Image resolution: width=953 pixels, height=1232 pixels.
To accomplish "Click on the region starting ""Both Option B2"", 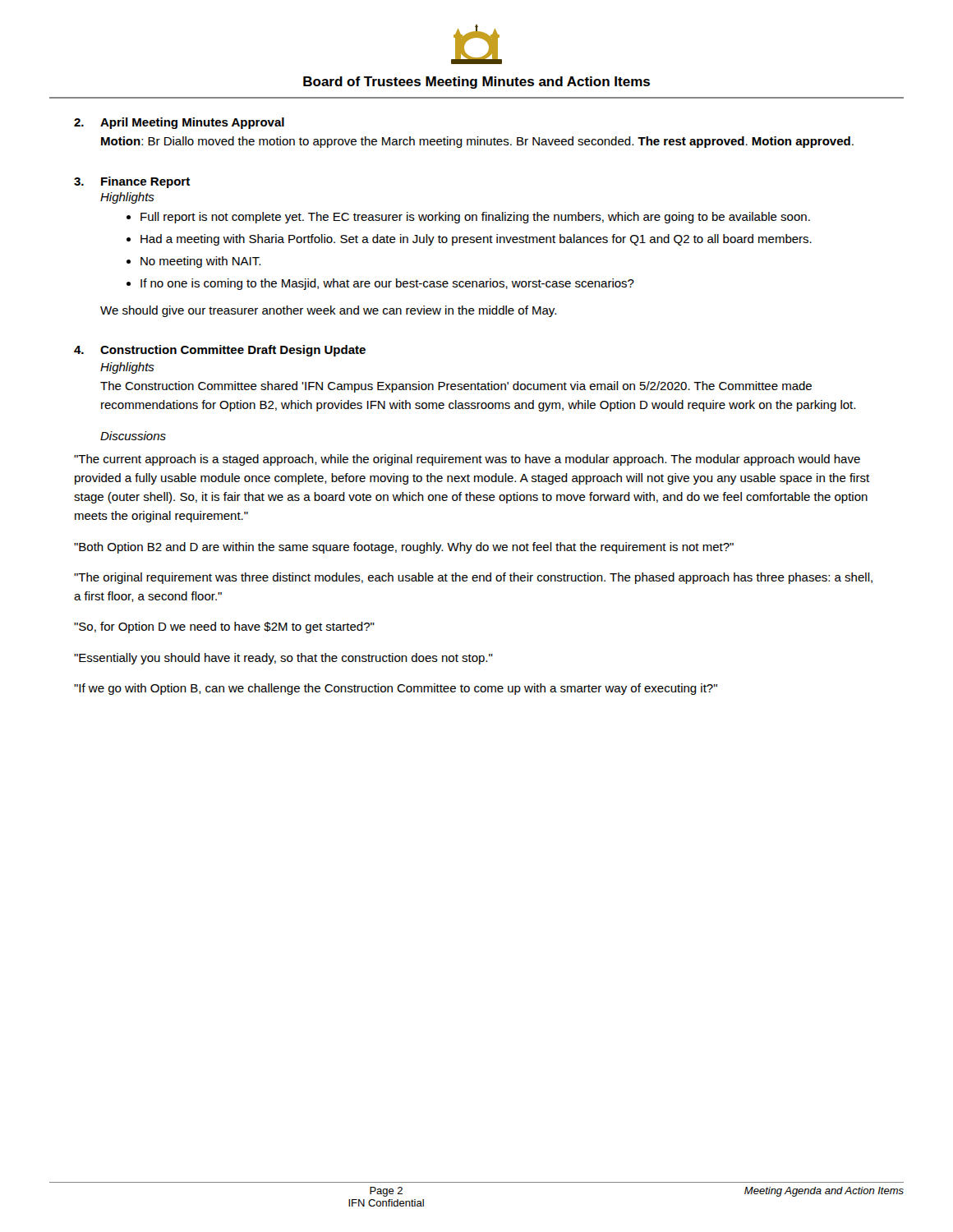I will point(404,546).
